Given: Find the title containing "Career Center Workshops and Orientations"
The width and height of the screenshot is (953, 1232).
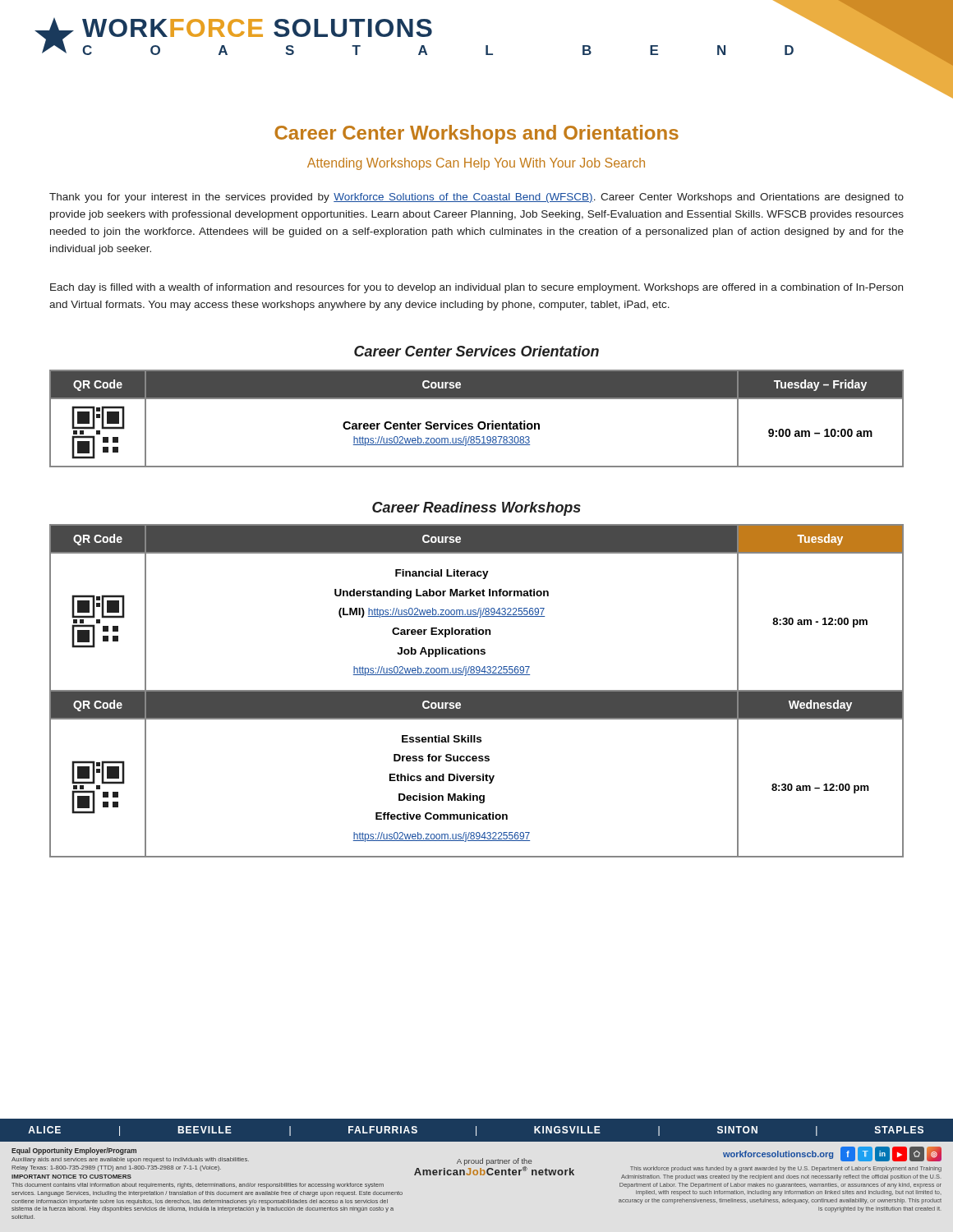Looking at the screenshot, I should click(476, 133).
